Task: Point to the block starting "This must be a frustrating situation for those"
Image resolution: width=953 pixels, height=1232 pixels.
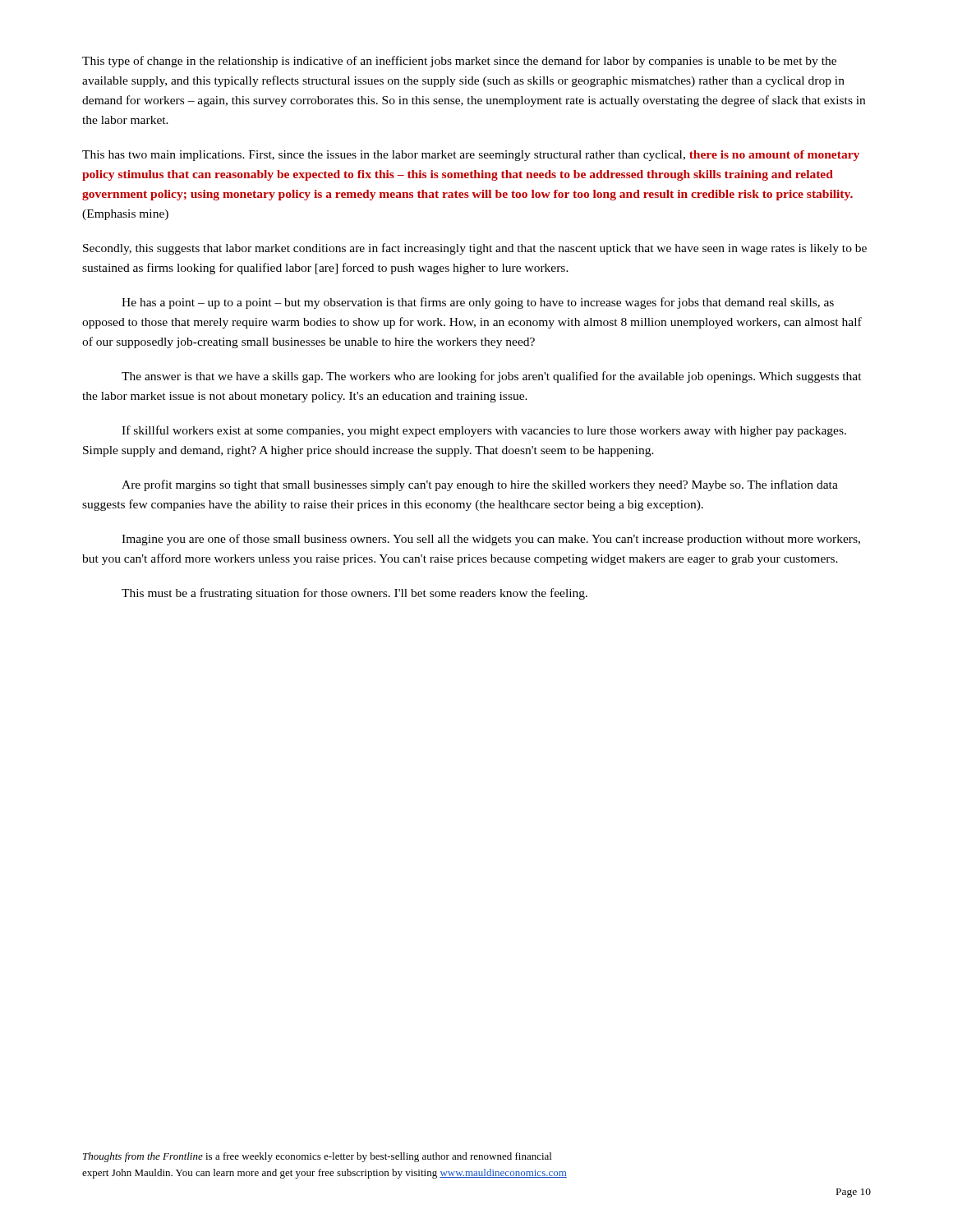Action: (355, 593)
